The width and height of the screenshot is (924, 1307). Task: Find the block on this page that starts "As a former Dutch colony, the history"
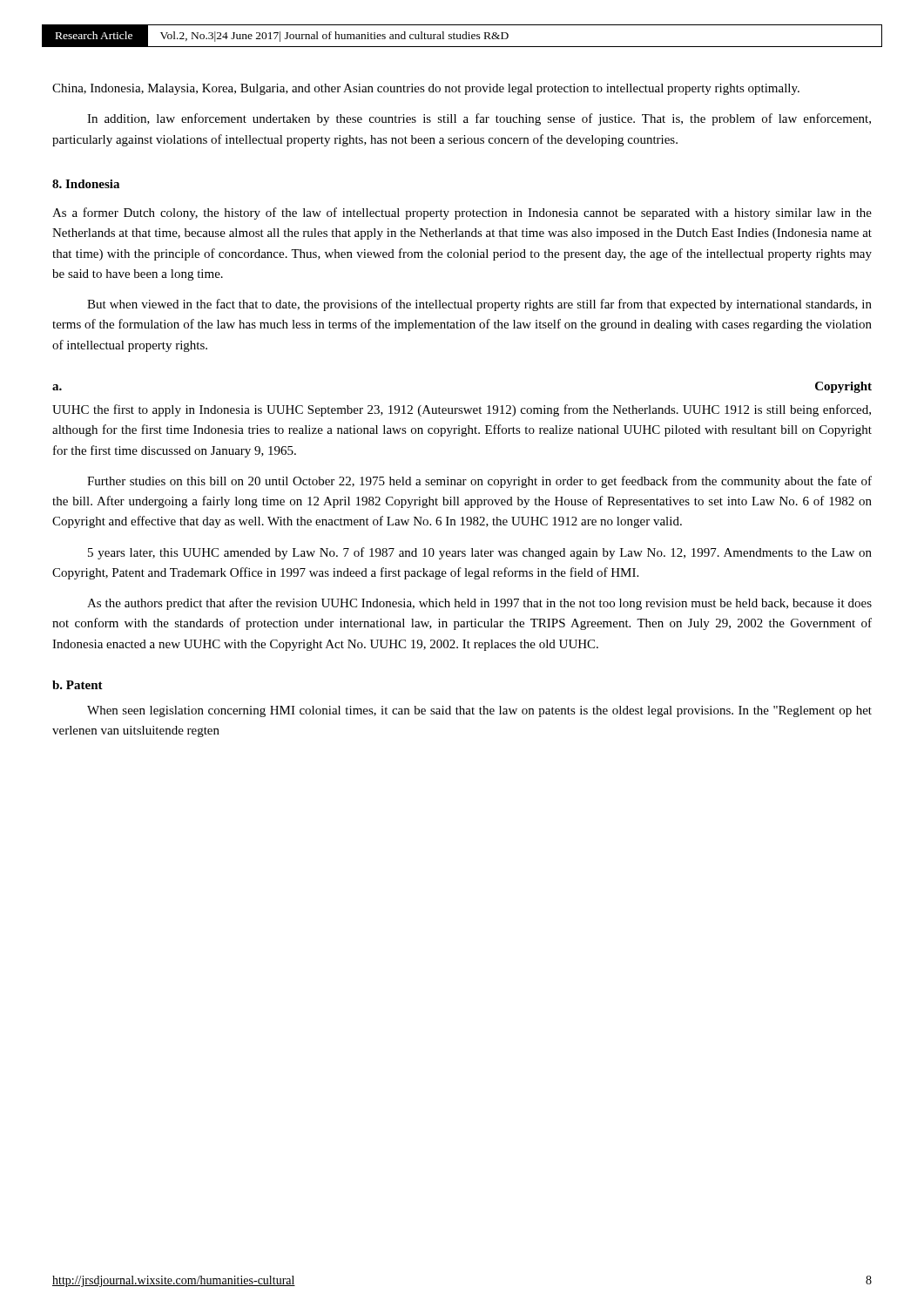(x=462, y=243)
